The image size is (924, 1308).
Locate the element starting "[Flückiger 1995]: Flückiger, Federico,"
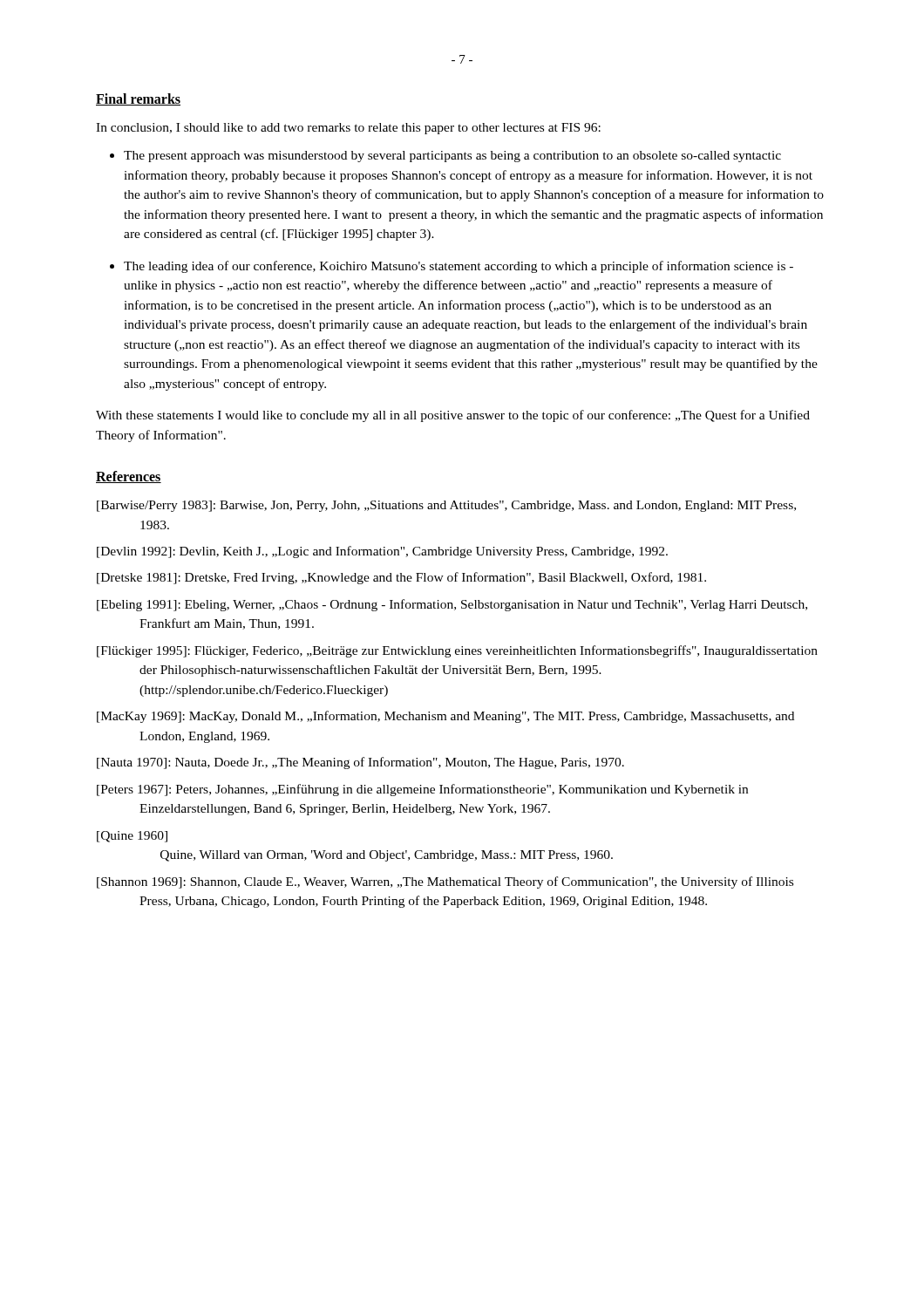457,669
